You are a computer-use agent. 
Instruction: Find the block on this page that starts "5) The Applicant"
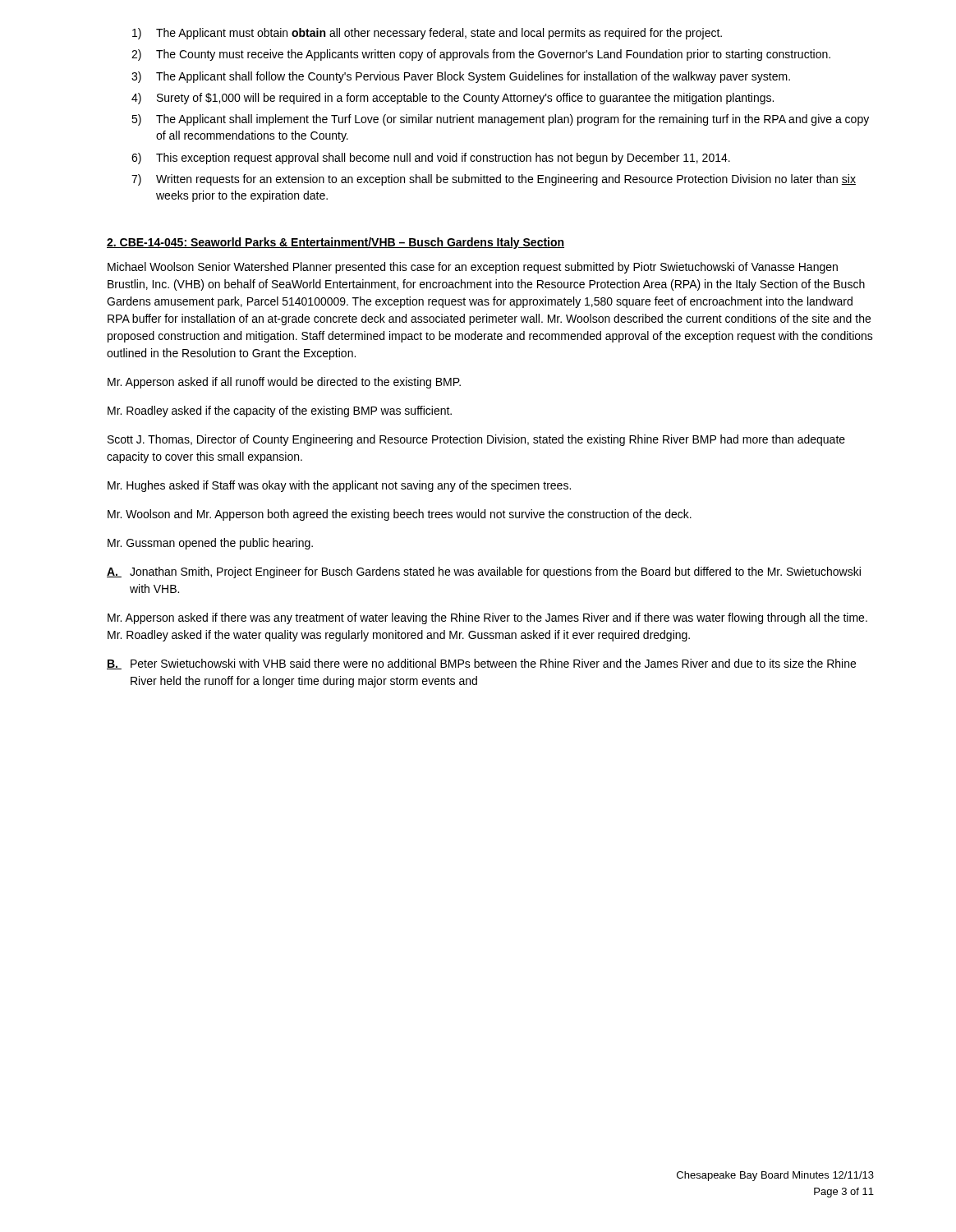pyautogui.click(x=503, y=128)
